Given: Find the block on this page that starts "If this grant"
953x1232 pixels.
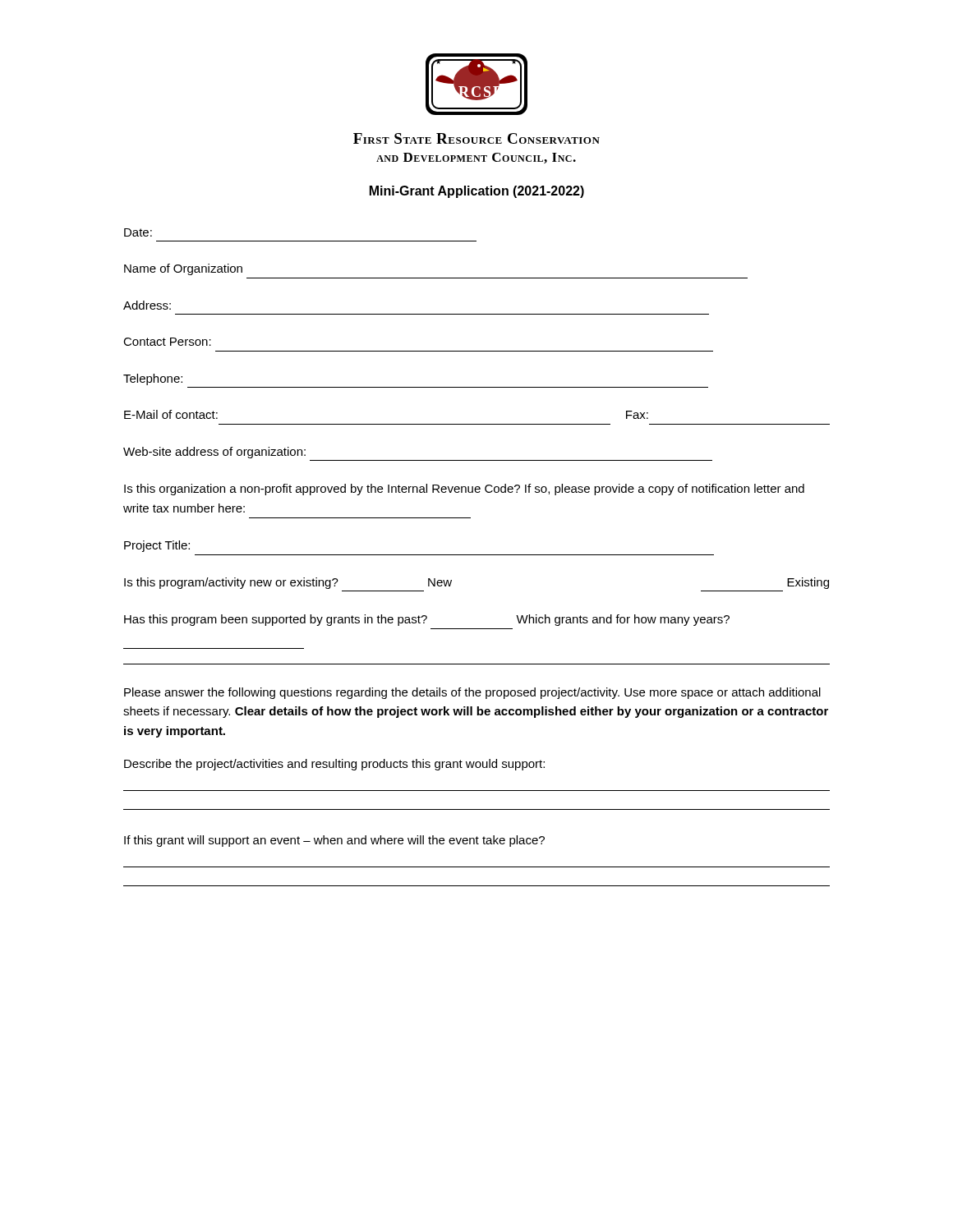Looking at the screenshot, I should pyautogui.click(x=334, y=840).
